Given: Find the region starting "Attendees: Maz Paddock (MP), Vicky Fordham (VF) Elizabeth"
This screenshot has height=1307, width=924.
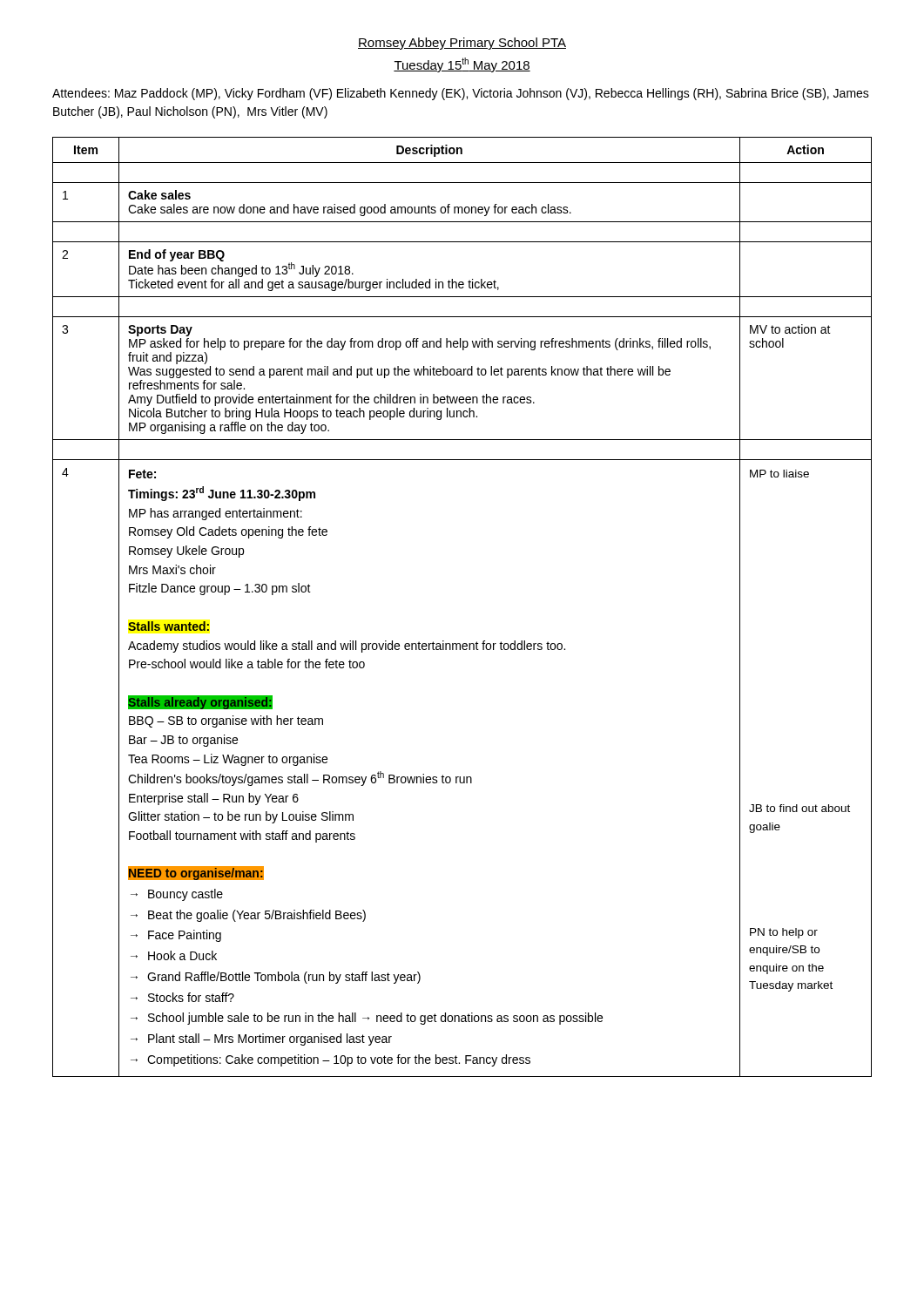Looking at the screenshot, I should [x=461, y=102].
